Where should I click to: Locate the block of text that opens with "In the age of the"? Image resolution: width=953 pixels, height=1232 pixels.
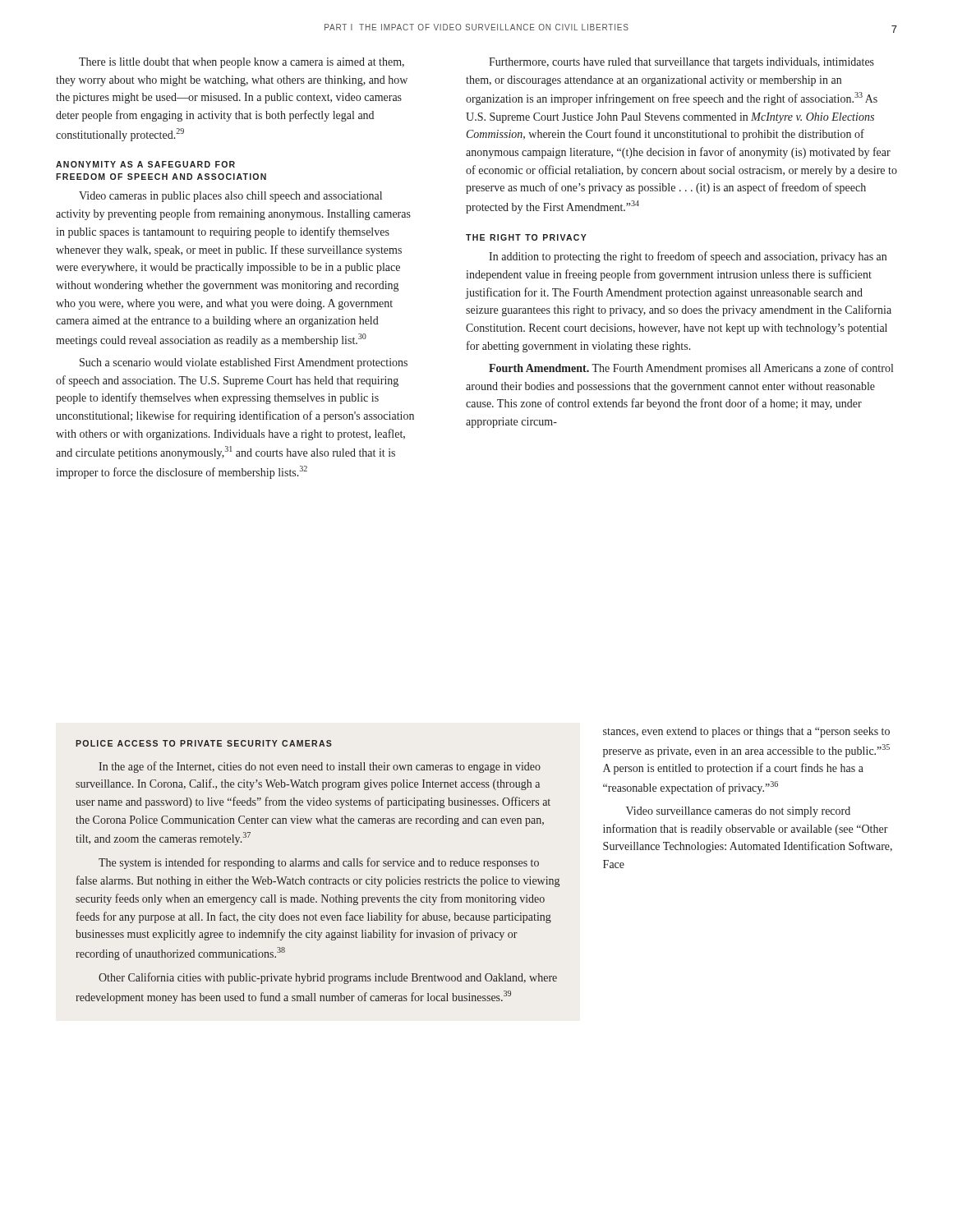pyautogui.click(x=318, y=882)
